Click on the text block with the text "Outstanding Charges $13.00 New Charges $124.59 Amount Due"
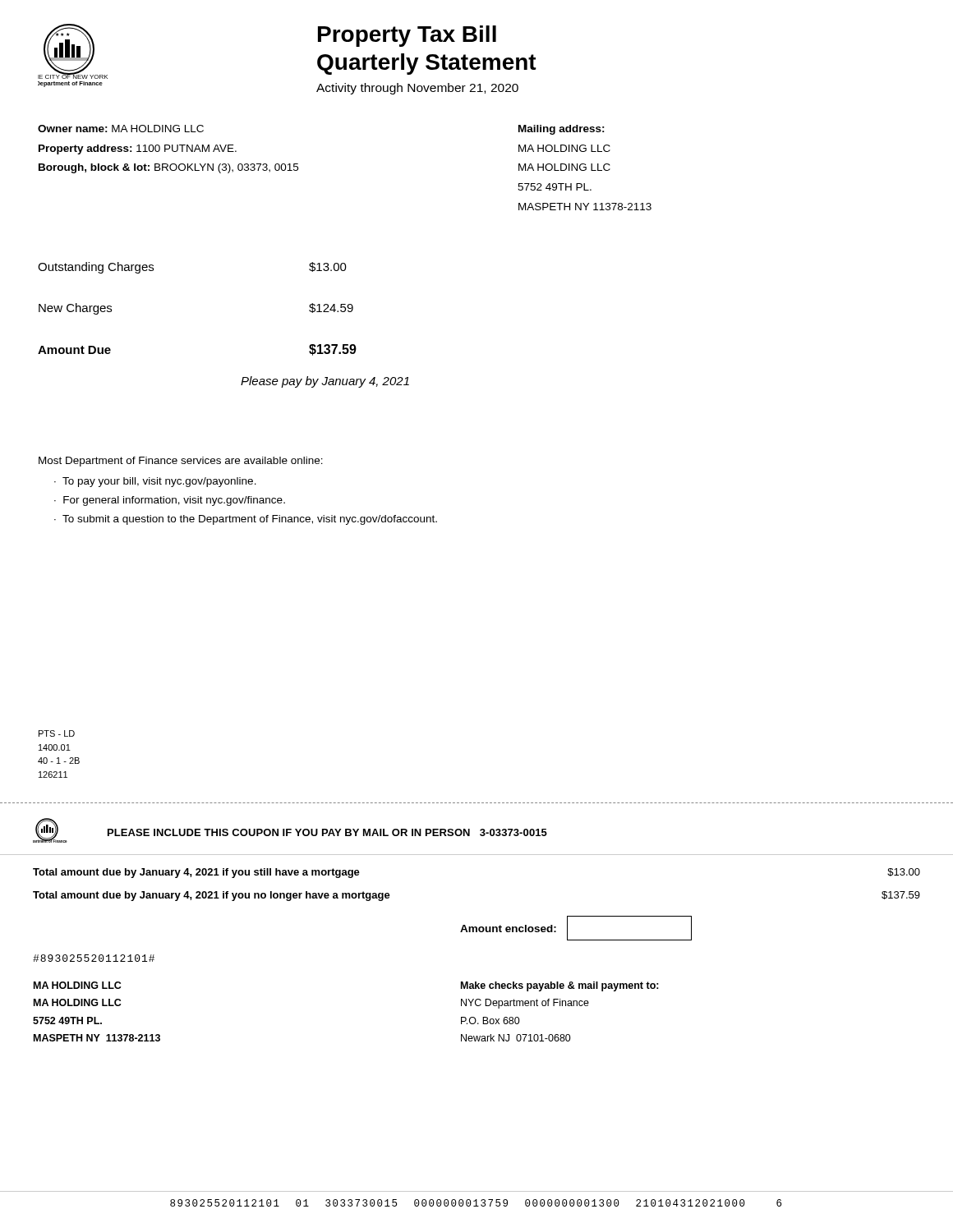This screenshot has width=953, height=1232. [92, 267]
